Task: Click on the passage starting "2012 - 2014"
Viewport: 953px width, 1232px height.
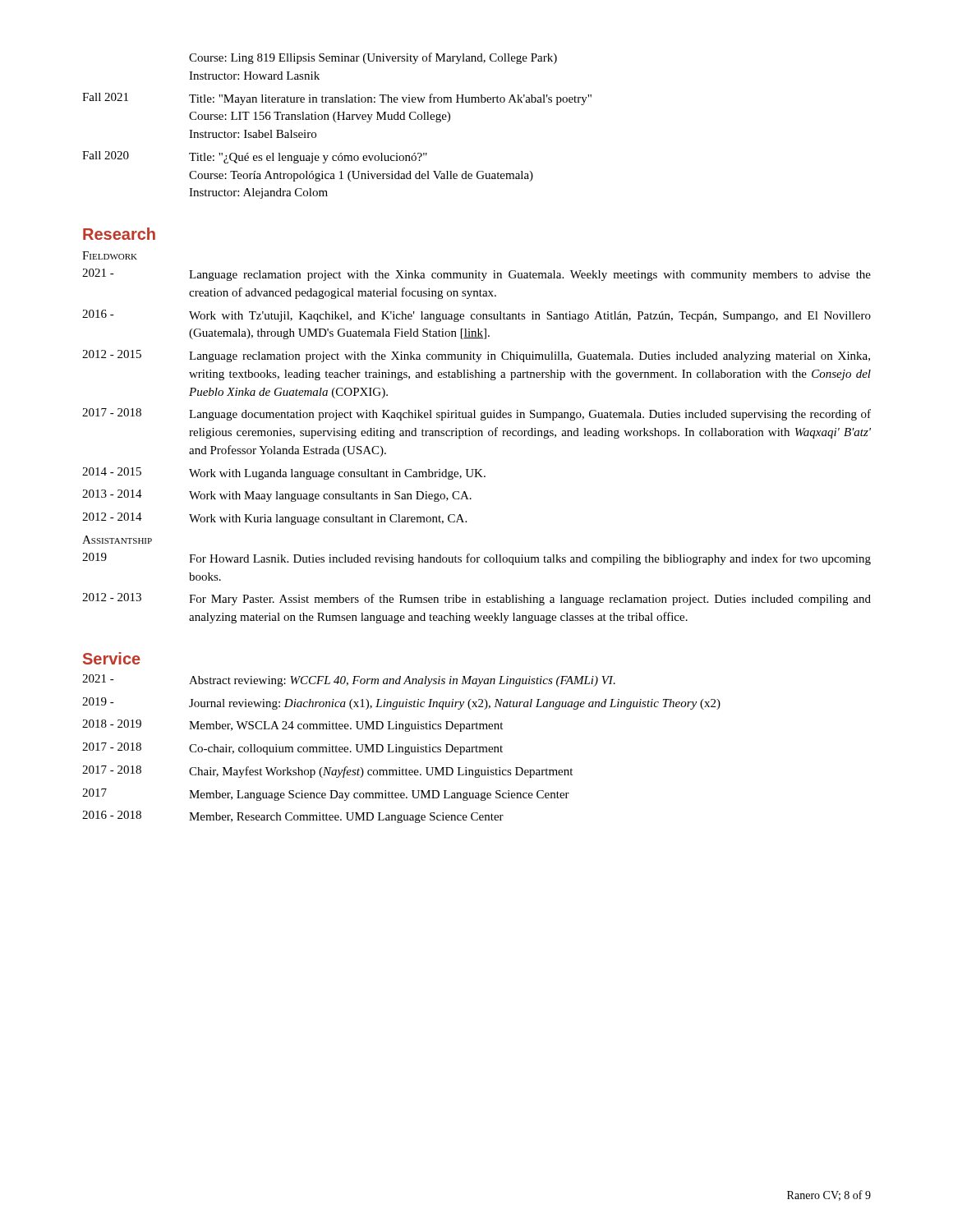Action: click(476, 519)
